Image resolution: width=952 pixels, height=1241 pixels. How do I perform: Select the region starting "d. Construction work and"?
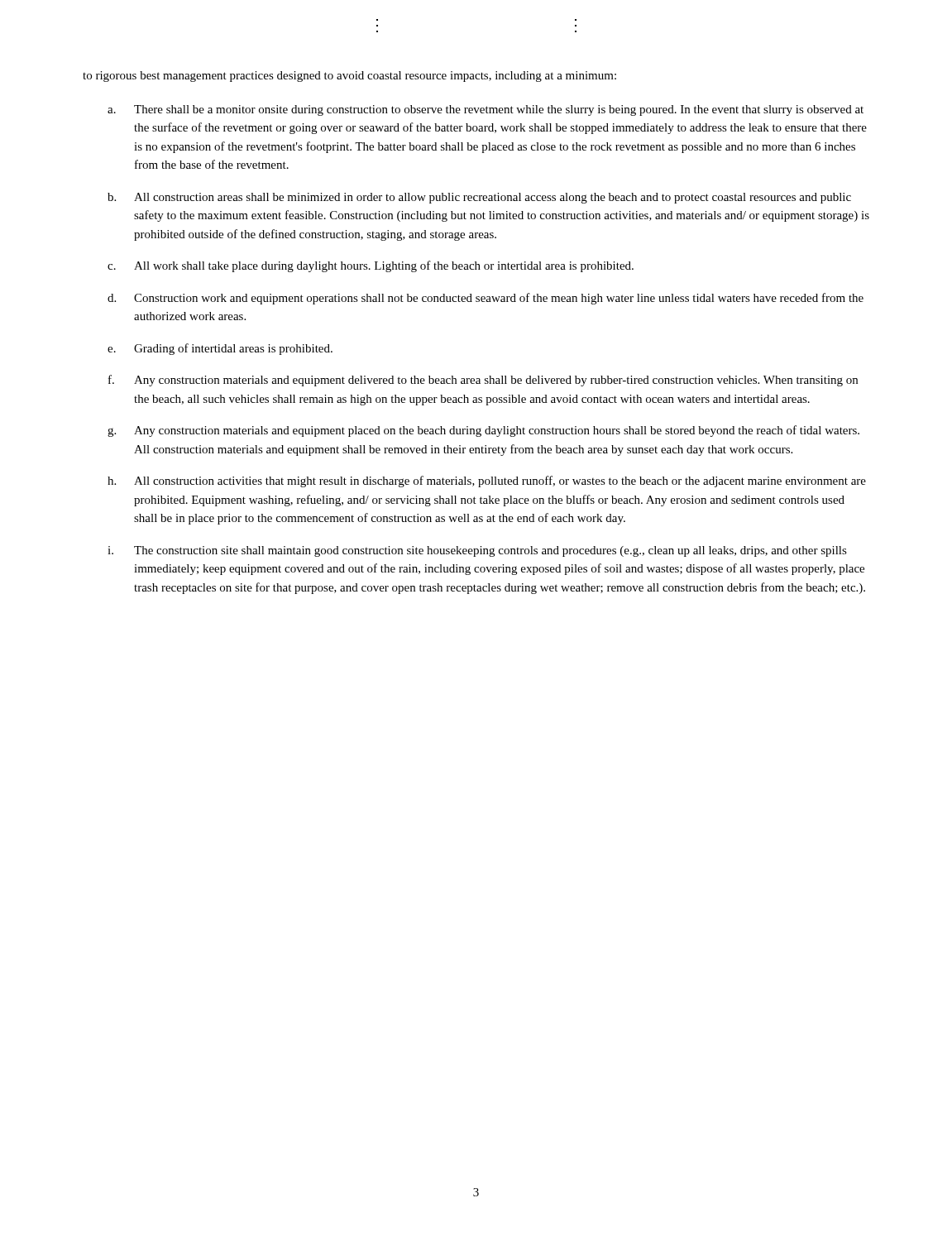point(488,307)
